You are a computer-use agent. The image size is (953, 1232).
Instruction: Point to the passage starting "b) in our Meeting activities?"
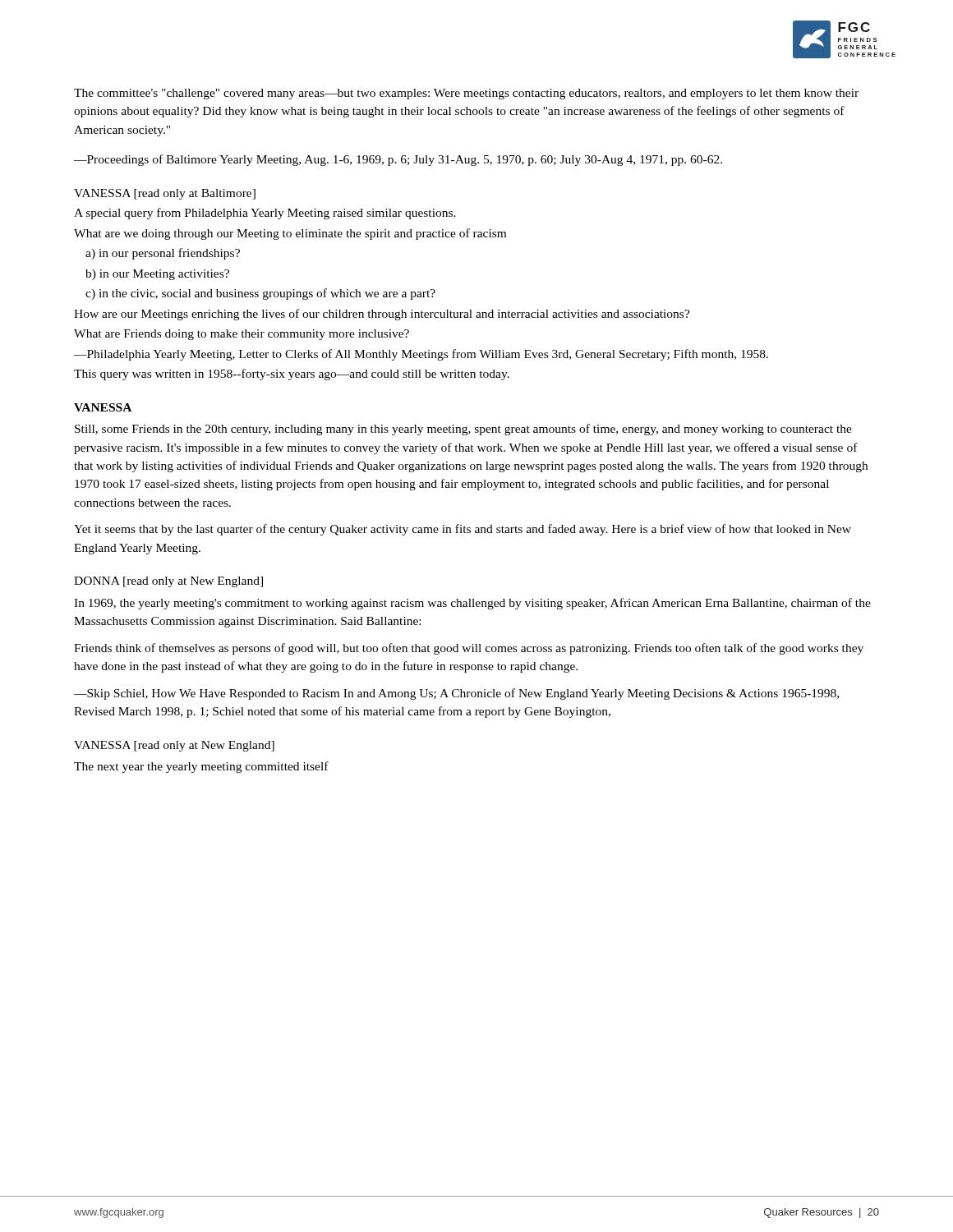coord(158,273)
